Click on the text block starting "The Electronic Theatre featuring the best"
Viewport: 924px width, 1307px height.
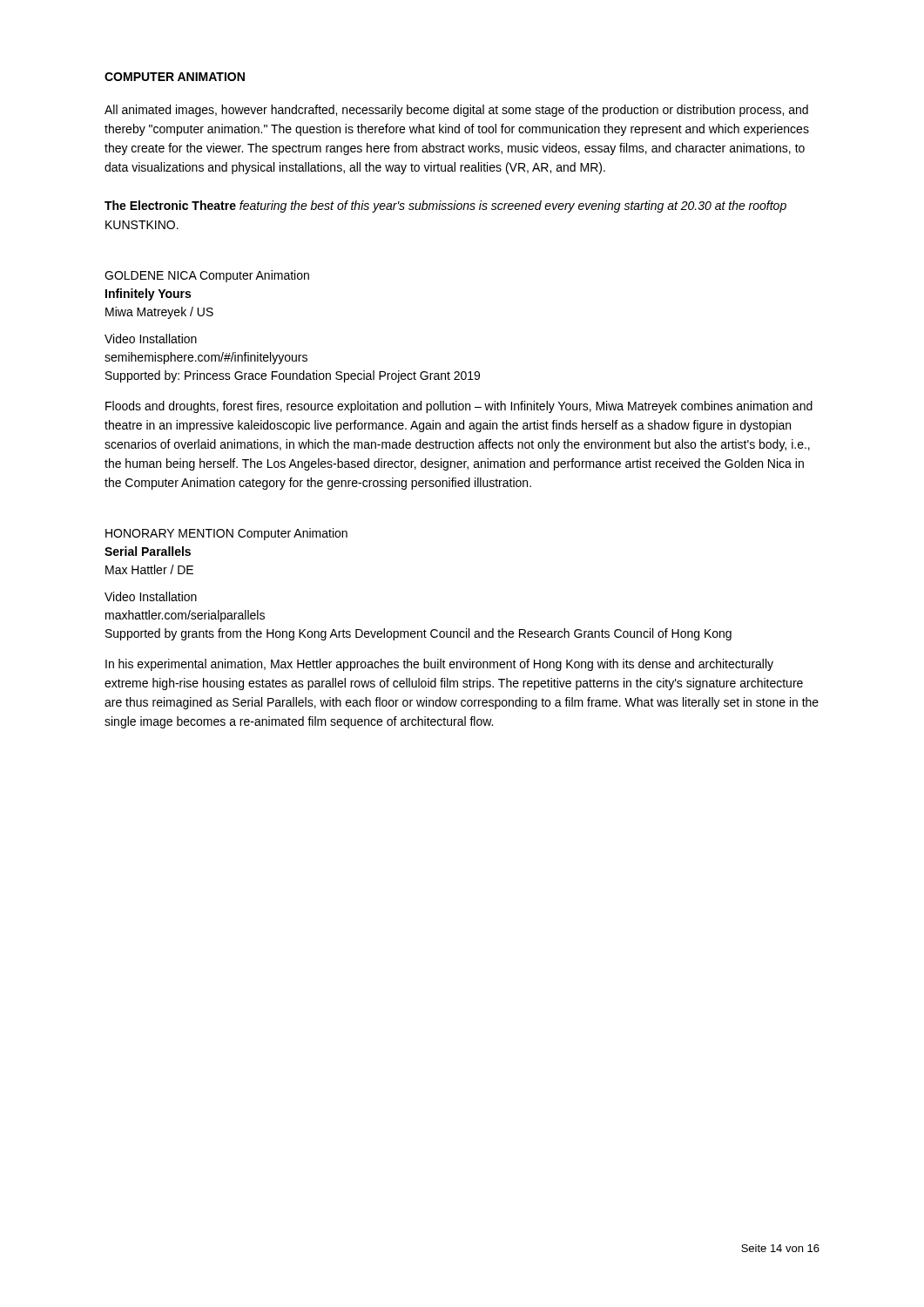click(x=446, y=215)
